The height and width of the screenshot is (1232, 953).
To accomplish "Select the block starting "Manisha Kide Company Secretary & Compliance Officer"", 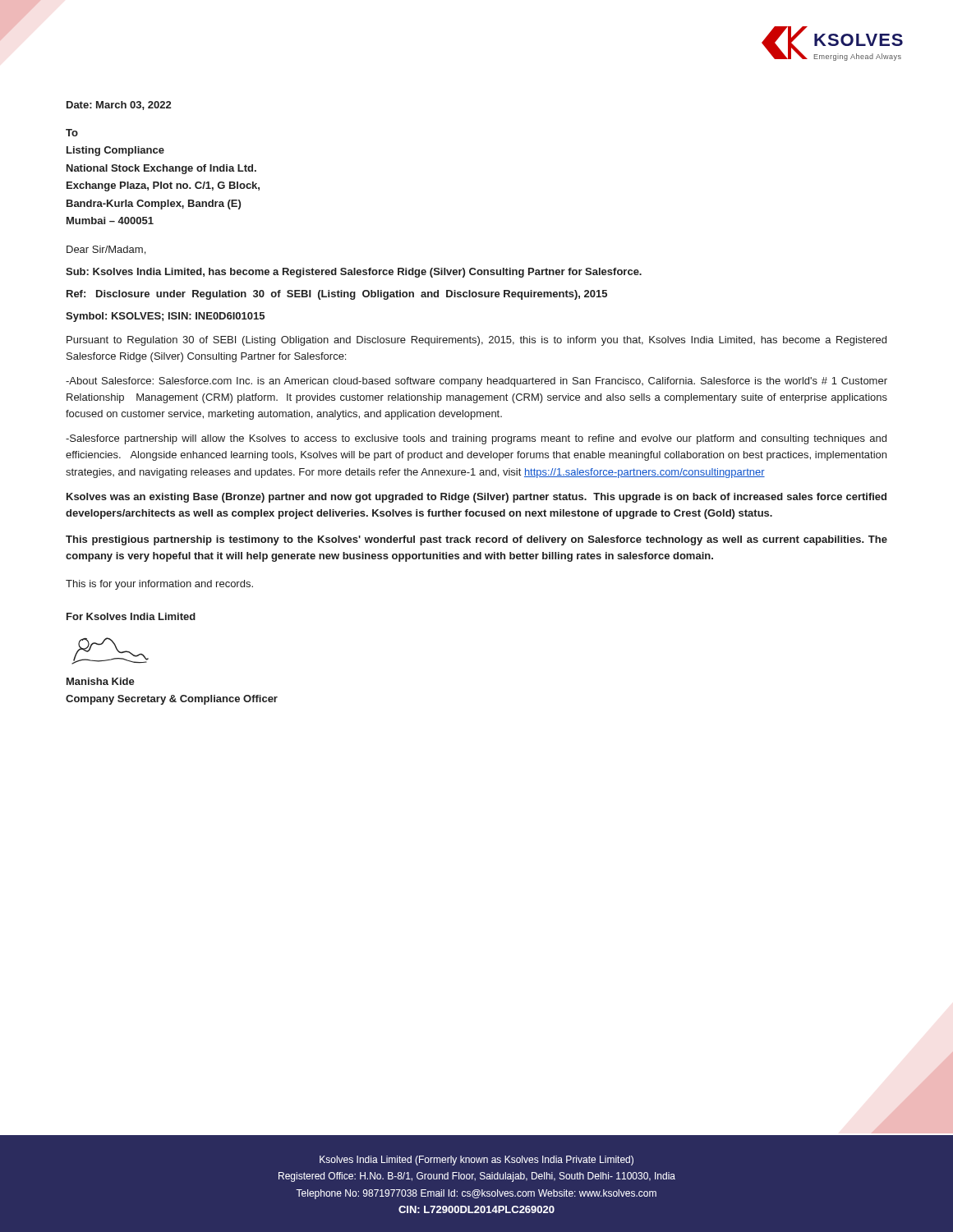I will pyautogui.click(x=172, y=690).
